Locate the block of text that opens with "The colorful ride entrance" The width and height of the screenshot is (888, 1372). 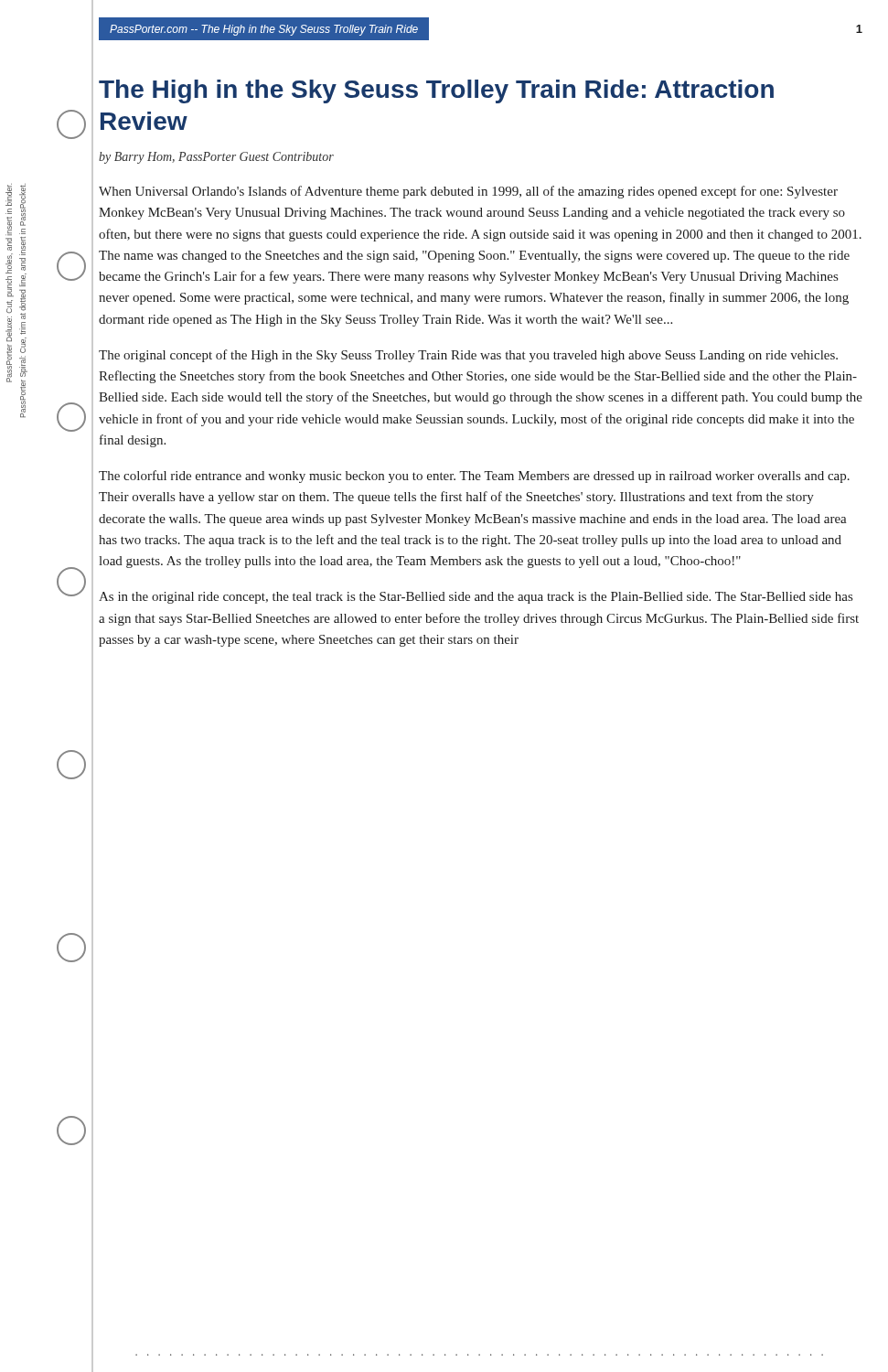pyautogui.click(x=474, y=518)
